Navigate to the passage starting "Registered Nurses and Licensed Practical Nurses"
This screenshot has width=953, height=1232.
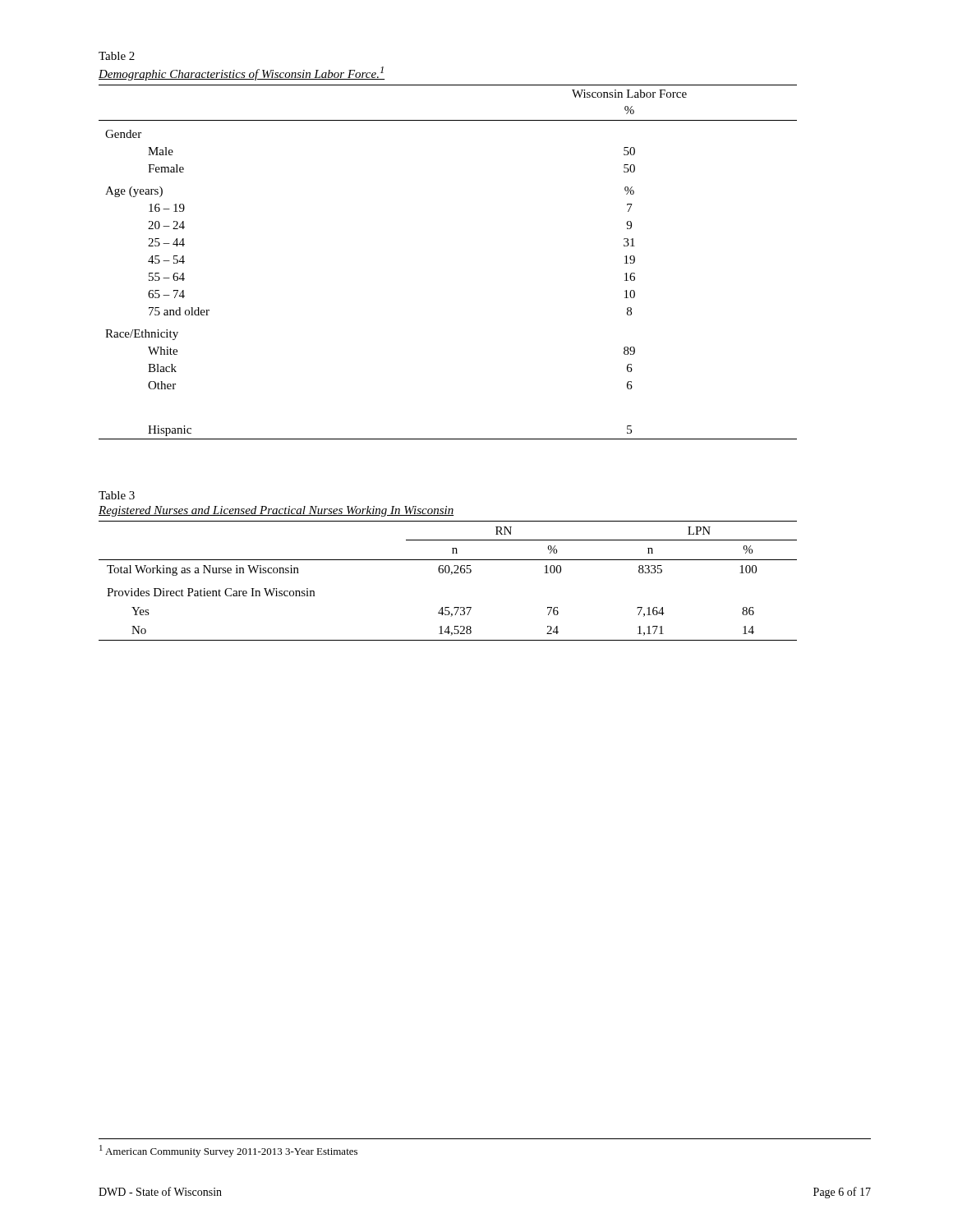[276, 510]
